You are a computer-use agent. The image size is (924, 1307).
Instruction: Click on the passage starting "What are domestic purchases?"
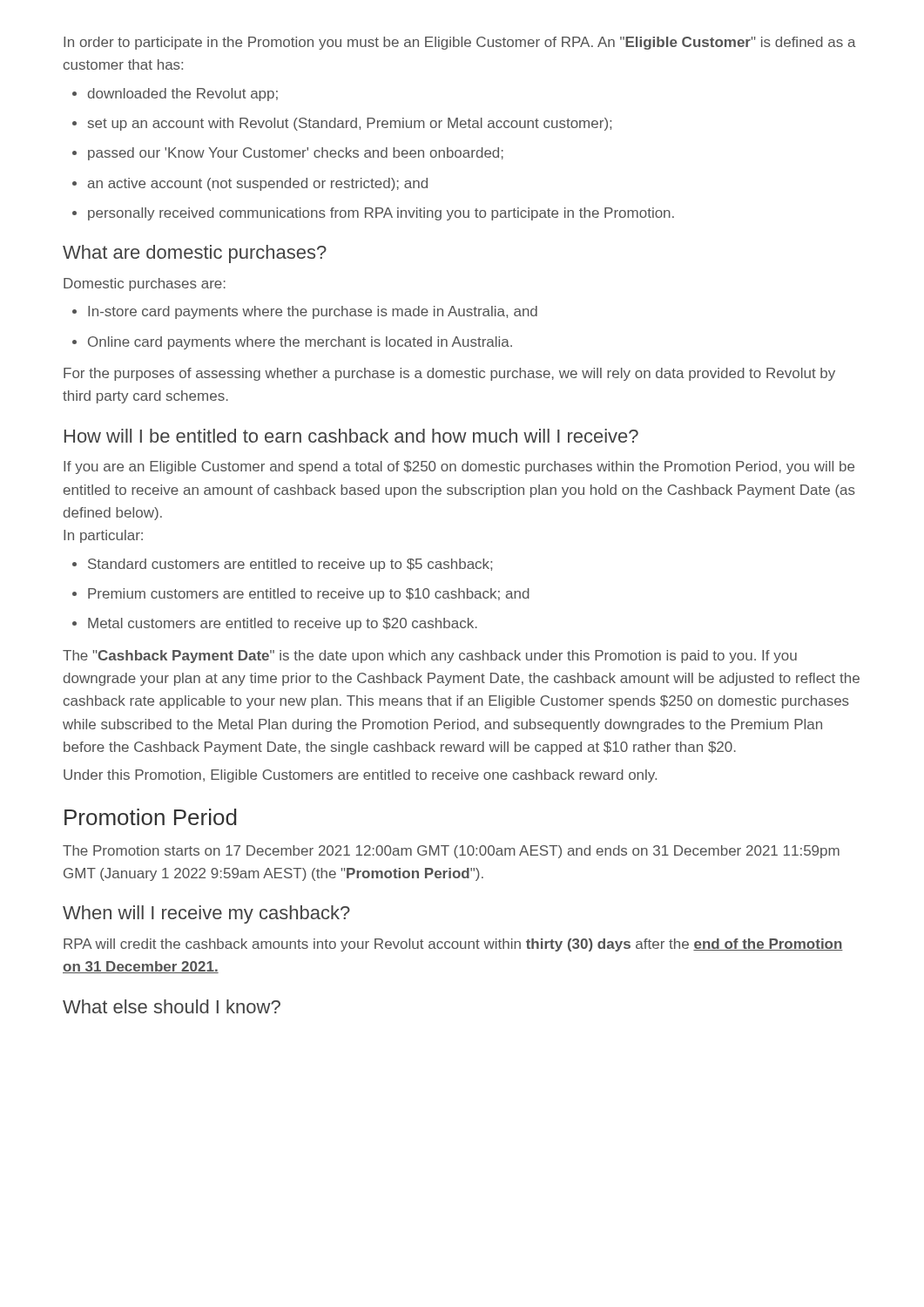(x=195, y=253)
